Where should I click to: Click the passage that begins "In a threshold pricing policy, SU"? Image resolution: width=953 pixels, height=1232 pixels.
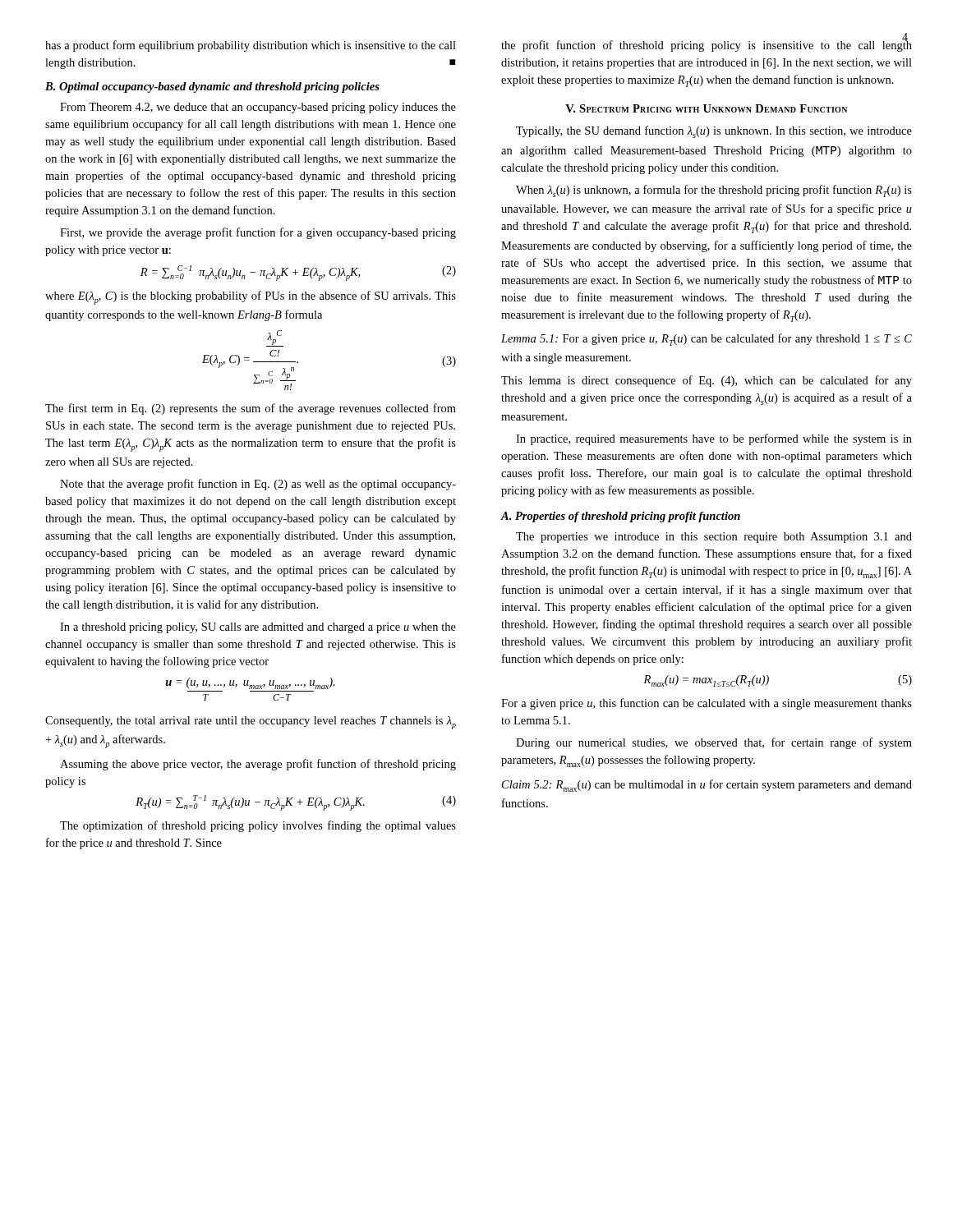tap(251, 644)
